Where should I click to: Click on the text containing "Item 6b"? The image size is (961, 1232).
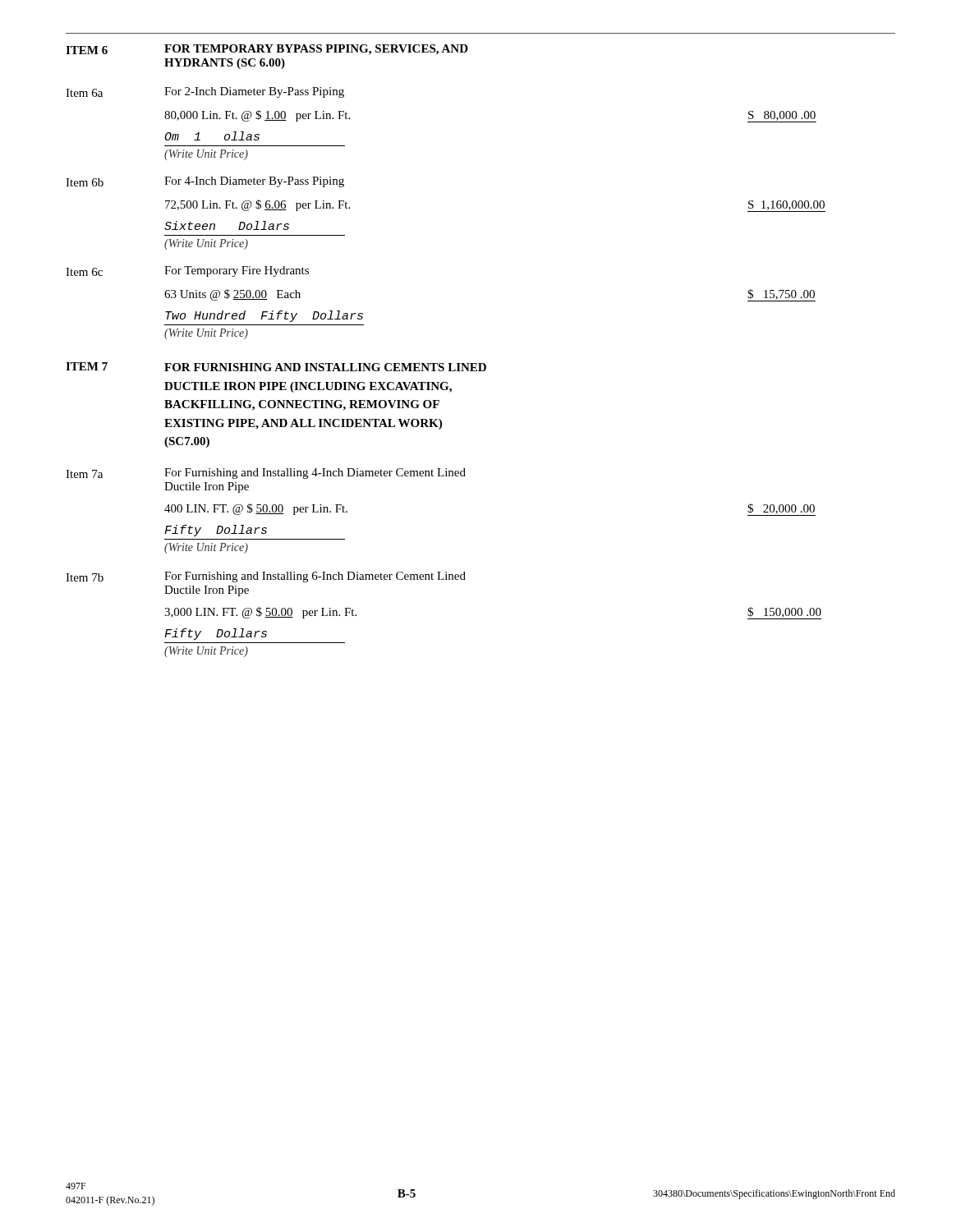coord(85,182)
